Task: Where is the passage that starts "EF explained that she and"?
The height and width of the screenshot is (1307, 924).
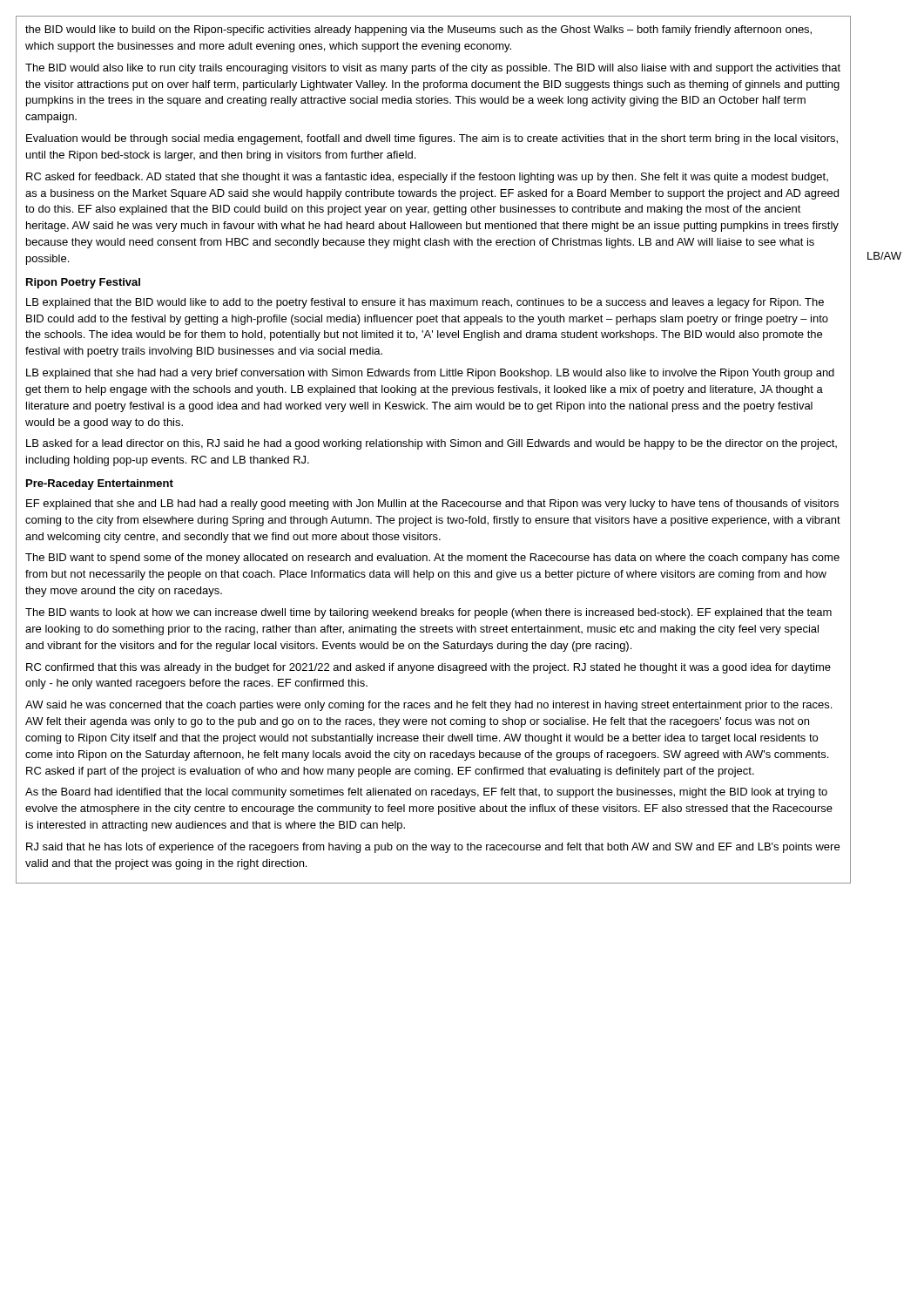Action: tap(432, 505)
